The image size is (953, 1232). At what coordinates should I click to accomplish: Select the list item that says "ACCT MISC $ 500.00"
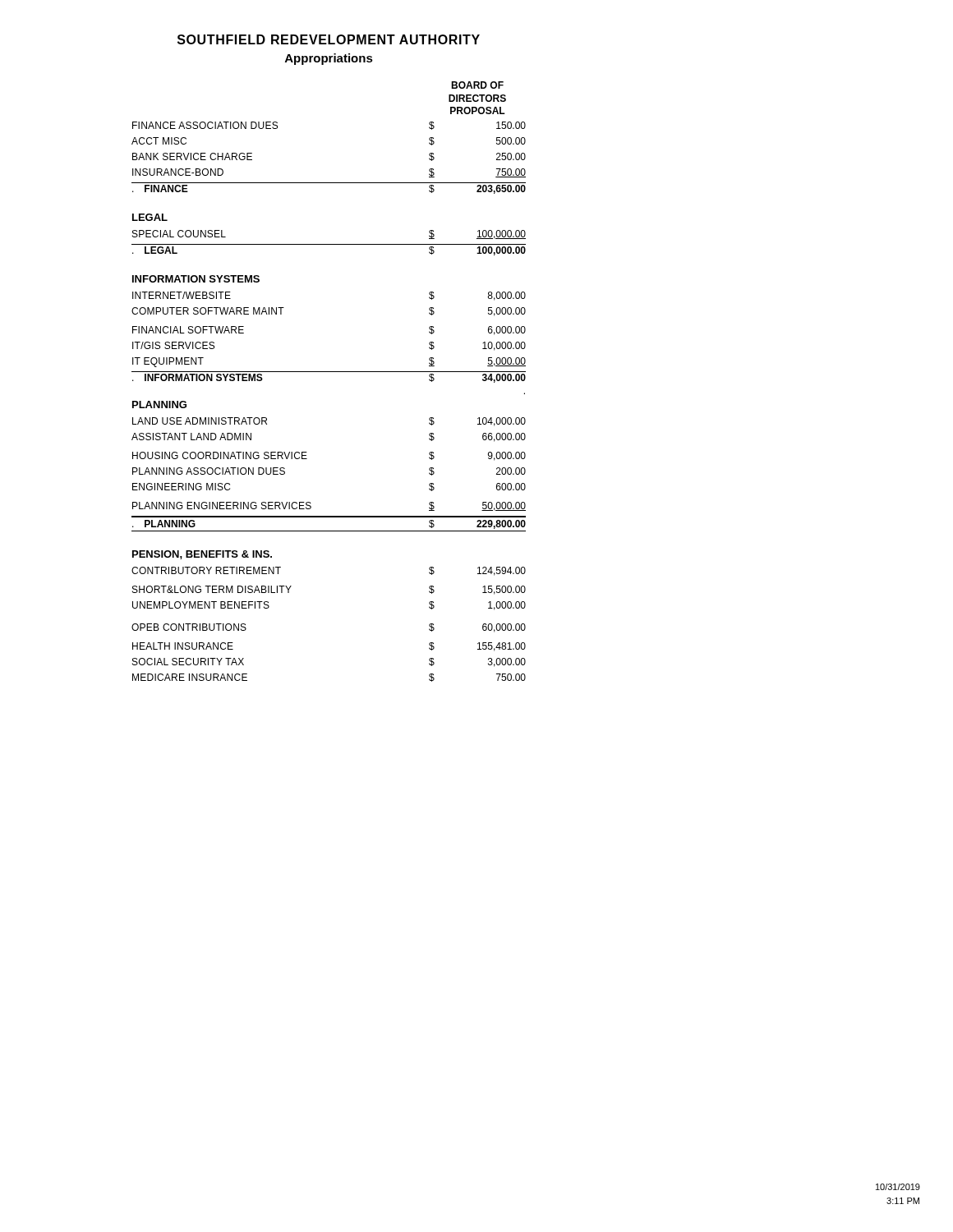click(156, 141)
